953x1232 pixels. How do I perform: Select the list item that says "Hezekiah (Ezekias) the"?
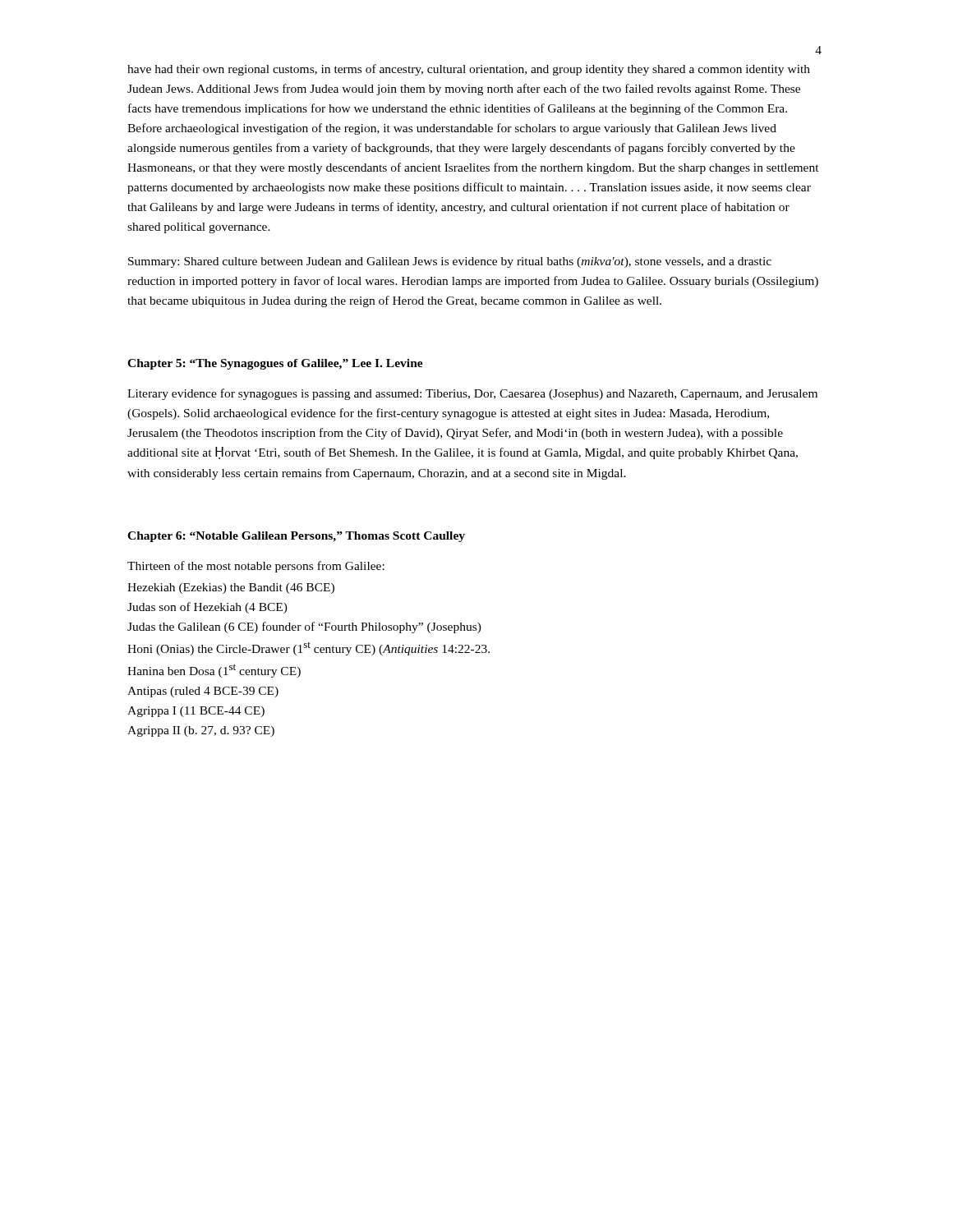click(x=231, y=587)
